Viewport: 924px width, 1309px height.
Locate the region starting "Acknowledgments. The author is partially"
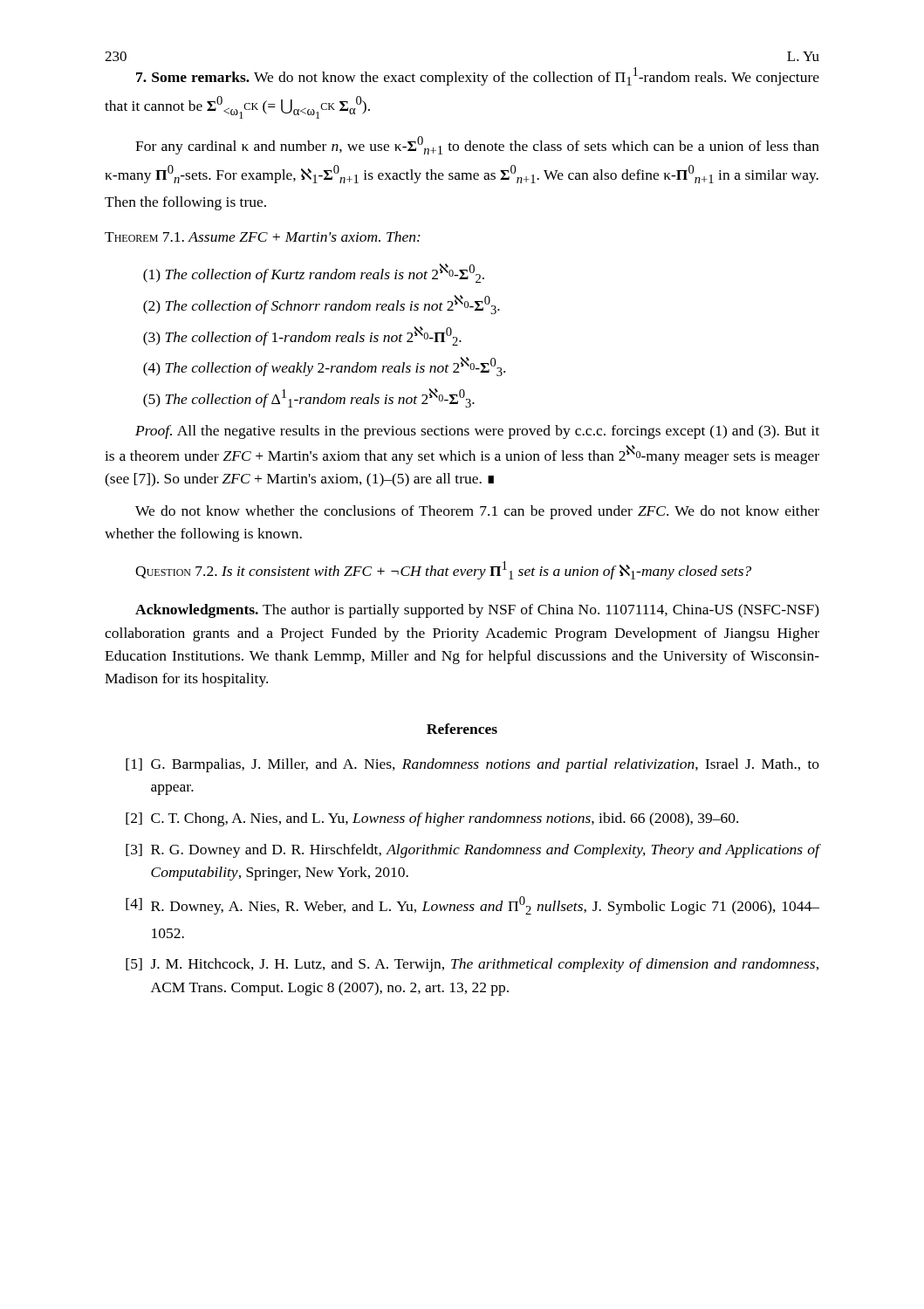point(462,644)
